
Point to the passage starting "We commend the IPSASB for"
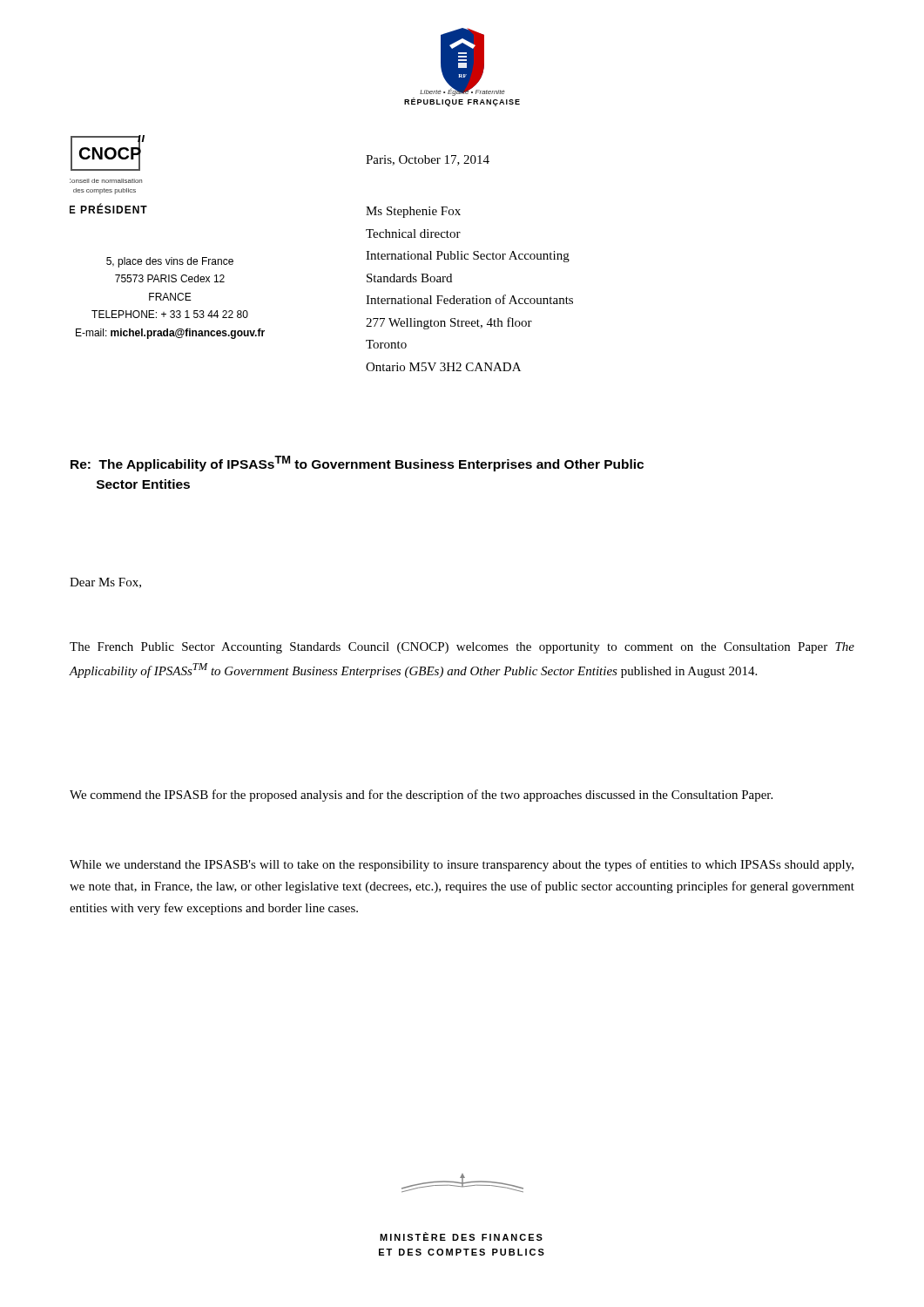point(422,795)
